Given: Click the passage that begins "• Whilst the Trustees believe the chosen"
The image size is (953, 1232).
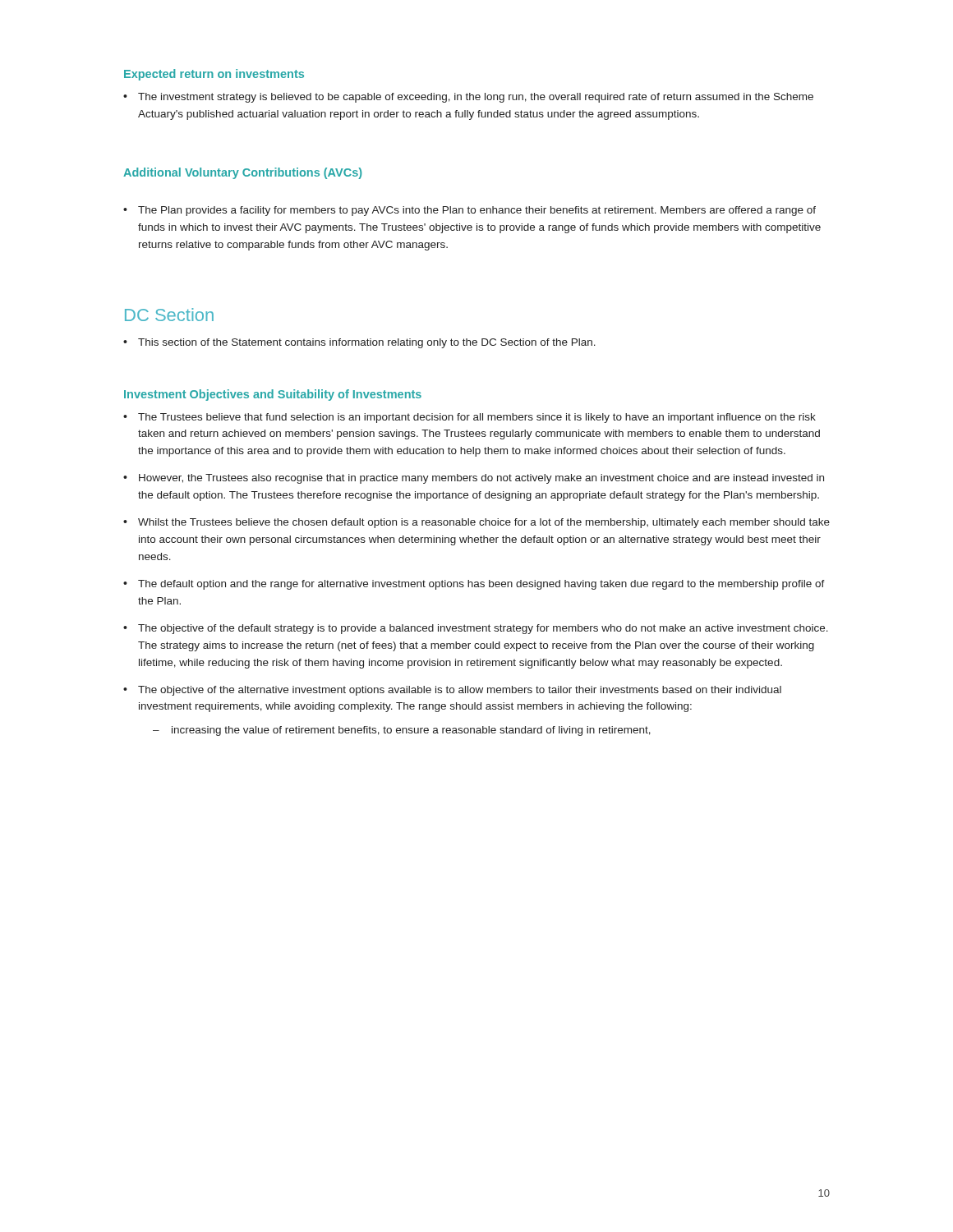Looking at the screenshot, I should (x=476, y=540).
